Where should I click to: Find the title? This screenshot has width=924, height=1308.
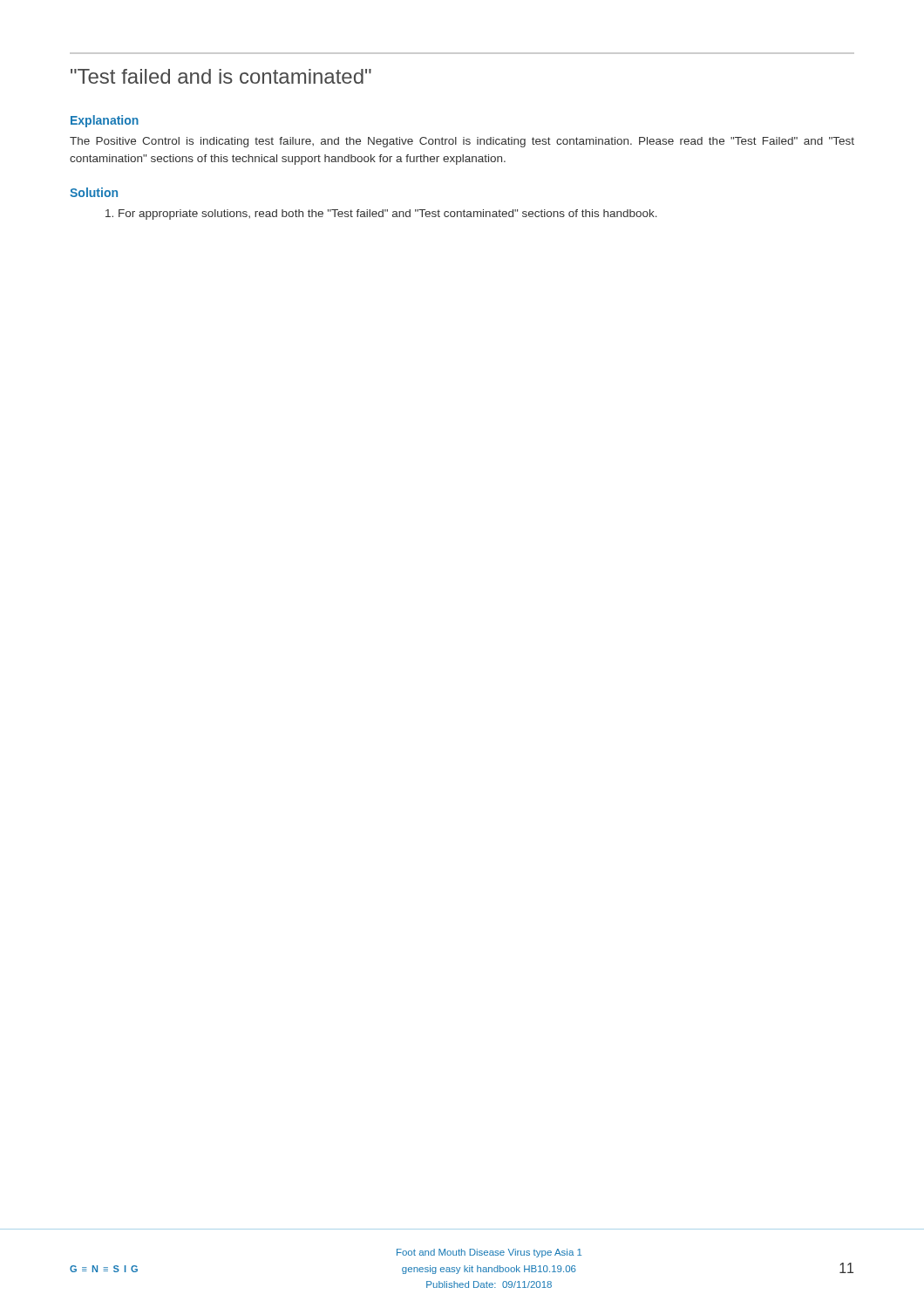[221, 76]
